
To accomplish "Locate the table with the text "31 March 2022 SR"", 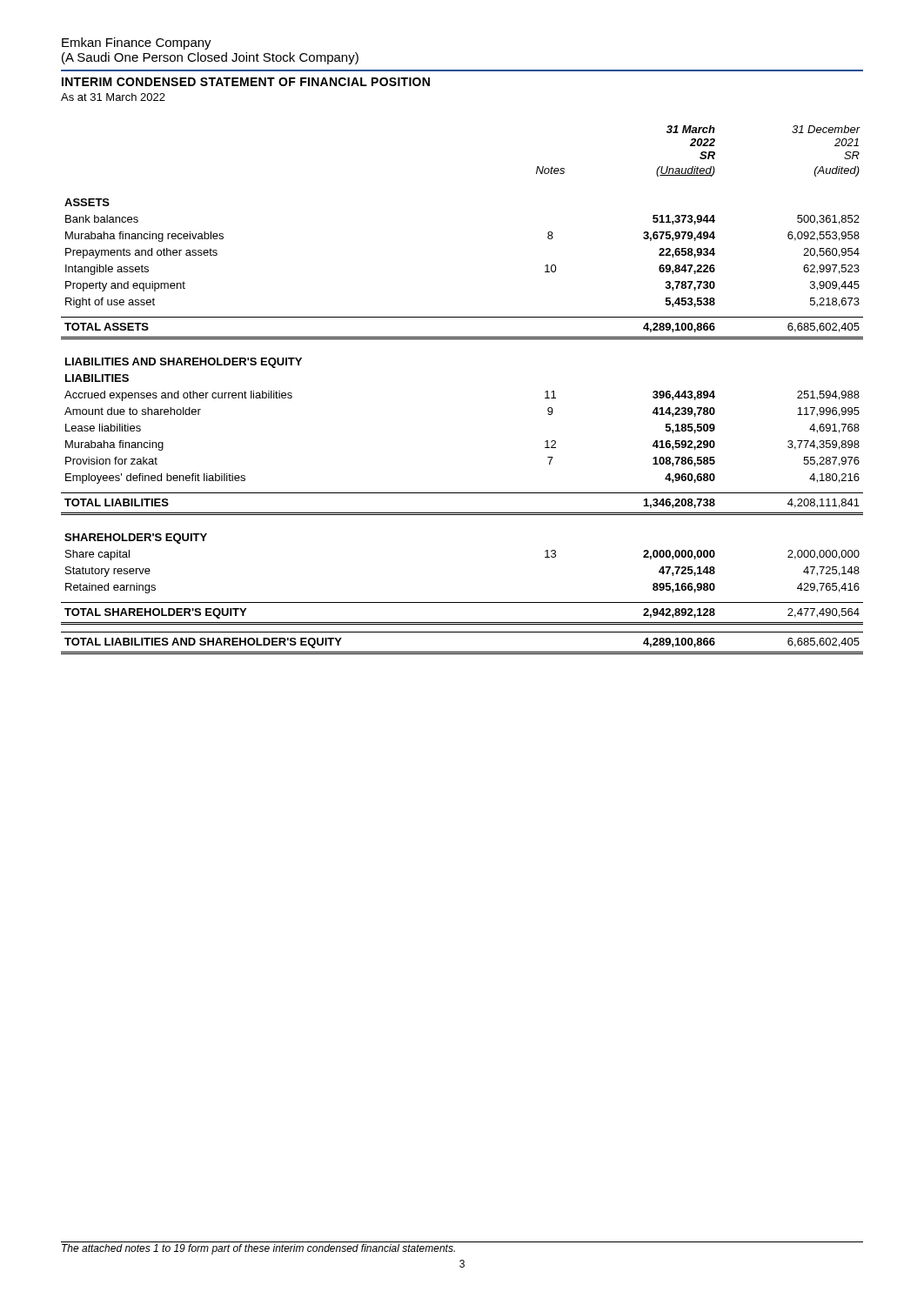I will tap(462, 388).
